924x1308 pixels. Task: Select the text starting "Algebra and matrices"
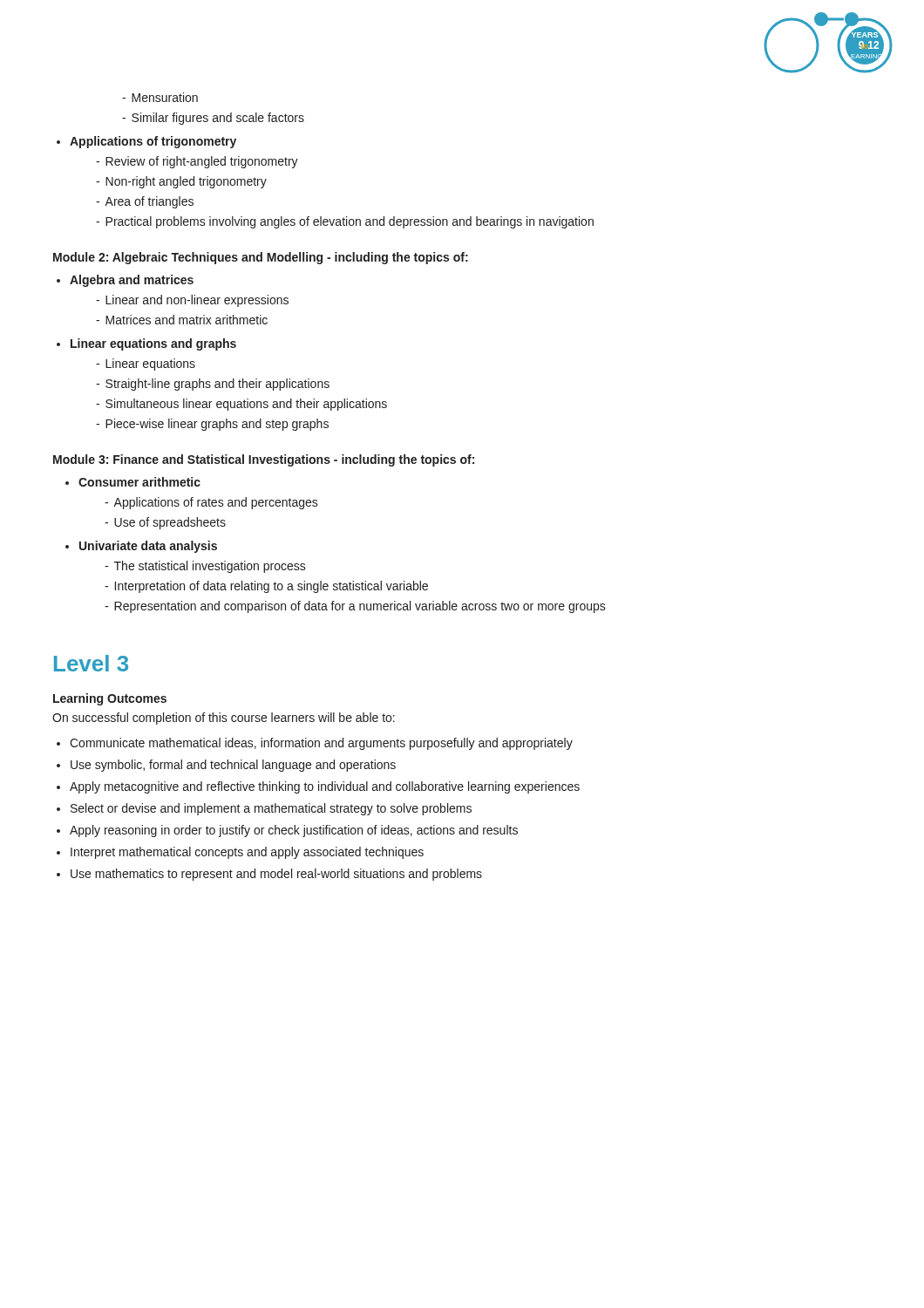(125, 281)
